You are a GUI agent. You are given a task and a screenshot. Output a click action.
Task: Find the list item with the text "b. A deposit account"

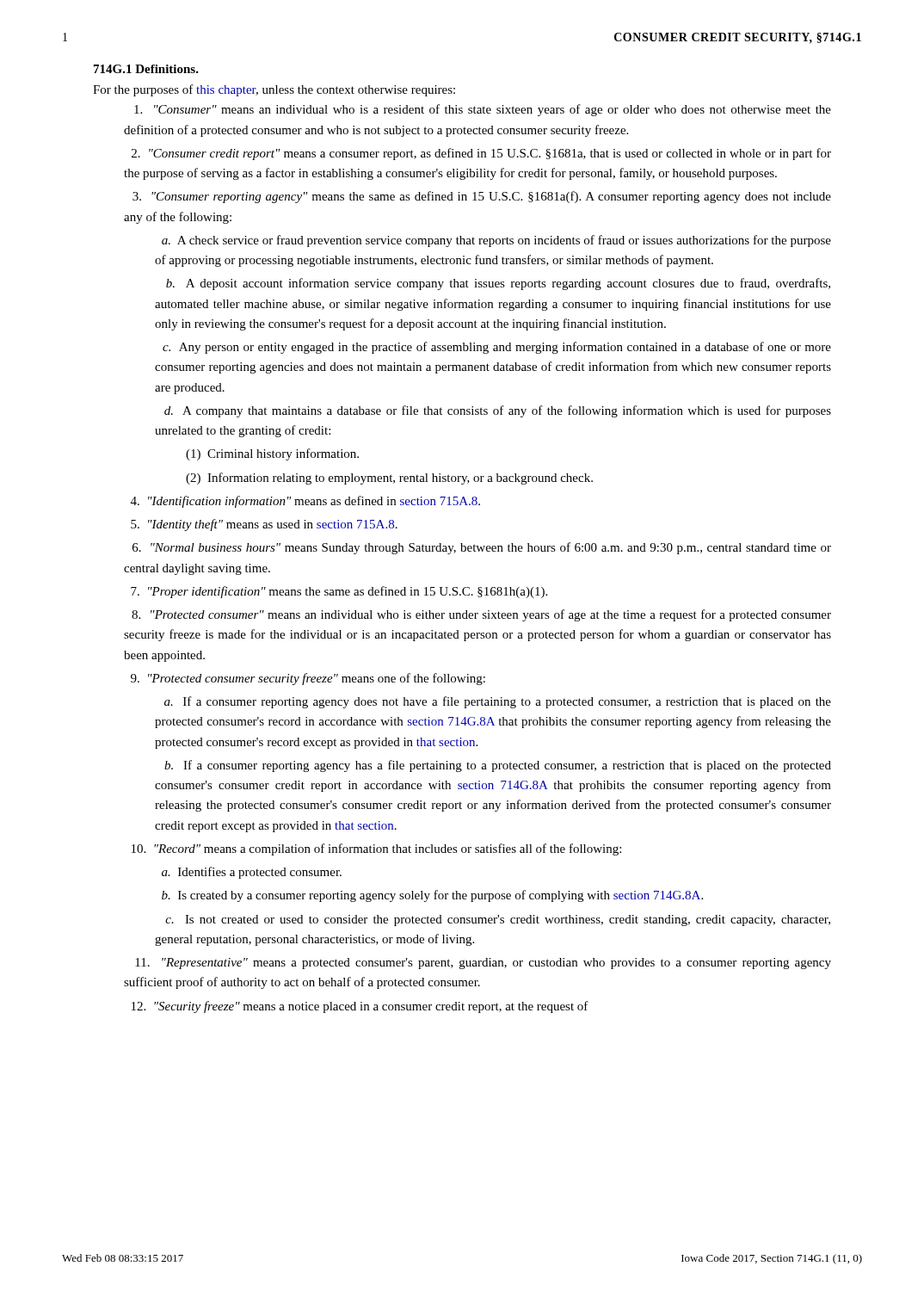pyautogui.click(x=493, y=304)
